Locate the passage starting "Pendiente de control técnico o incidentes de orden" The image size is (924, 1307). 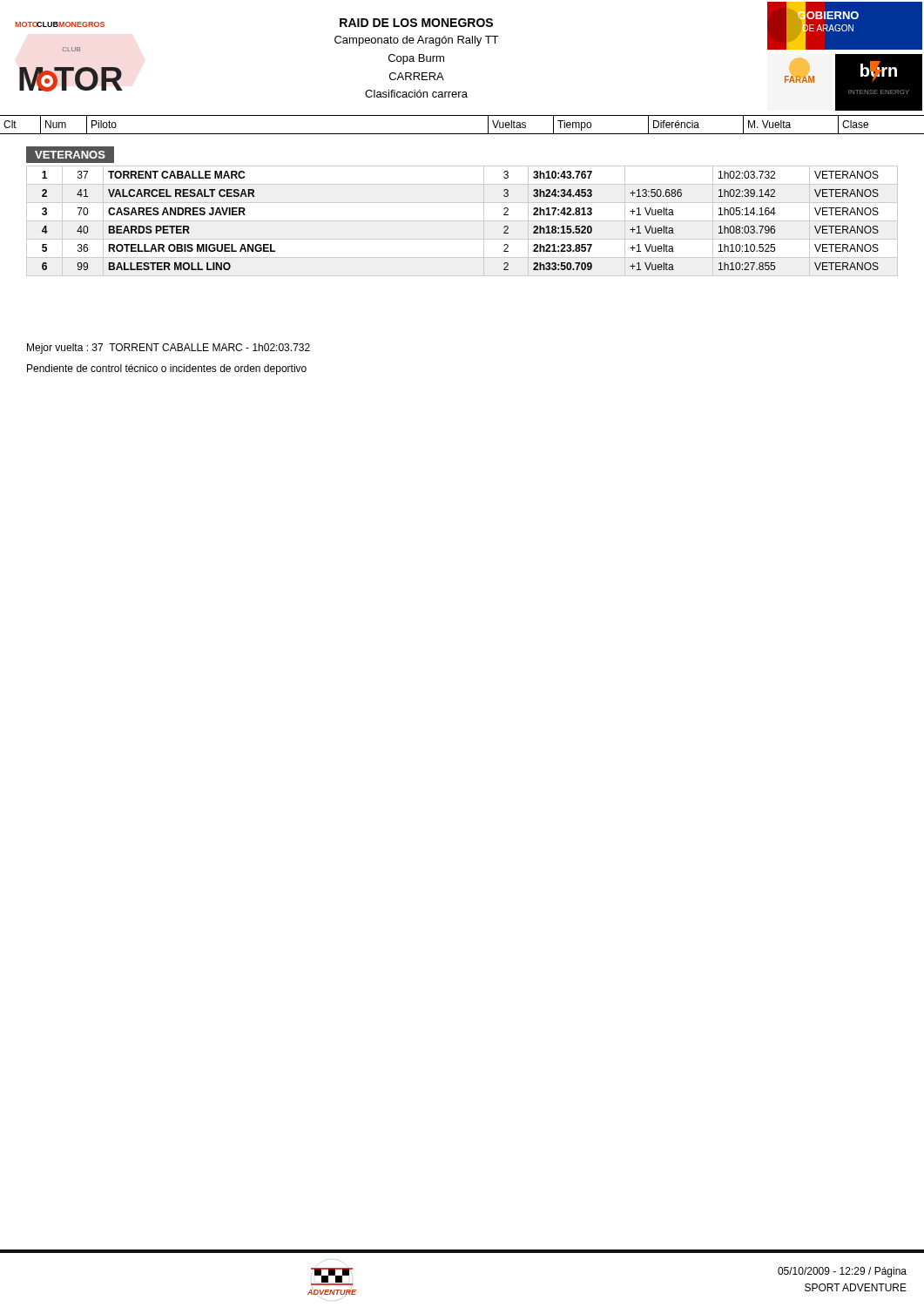pos(166,369)
